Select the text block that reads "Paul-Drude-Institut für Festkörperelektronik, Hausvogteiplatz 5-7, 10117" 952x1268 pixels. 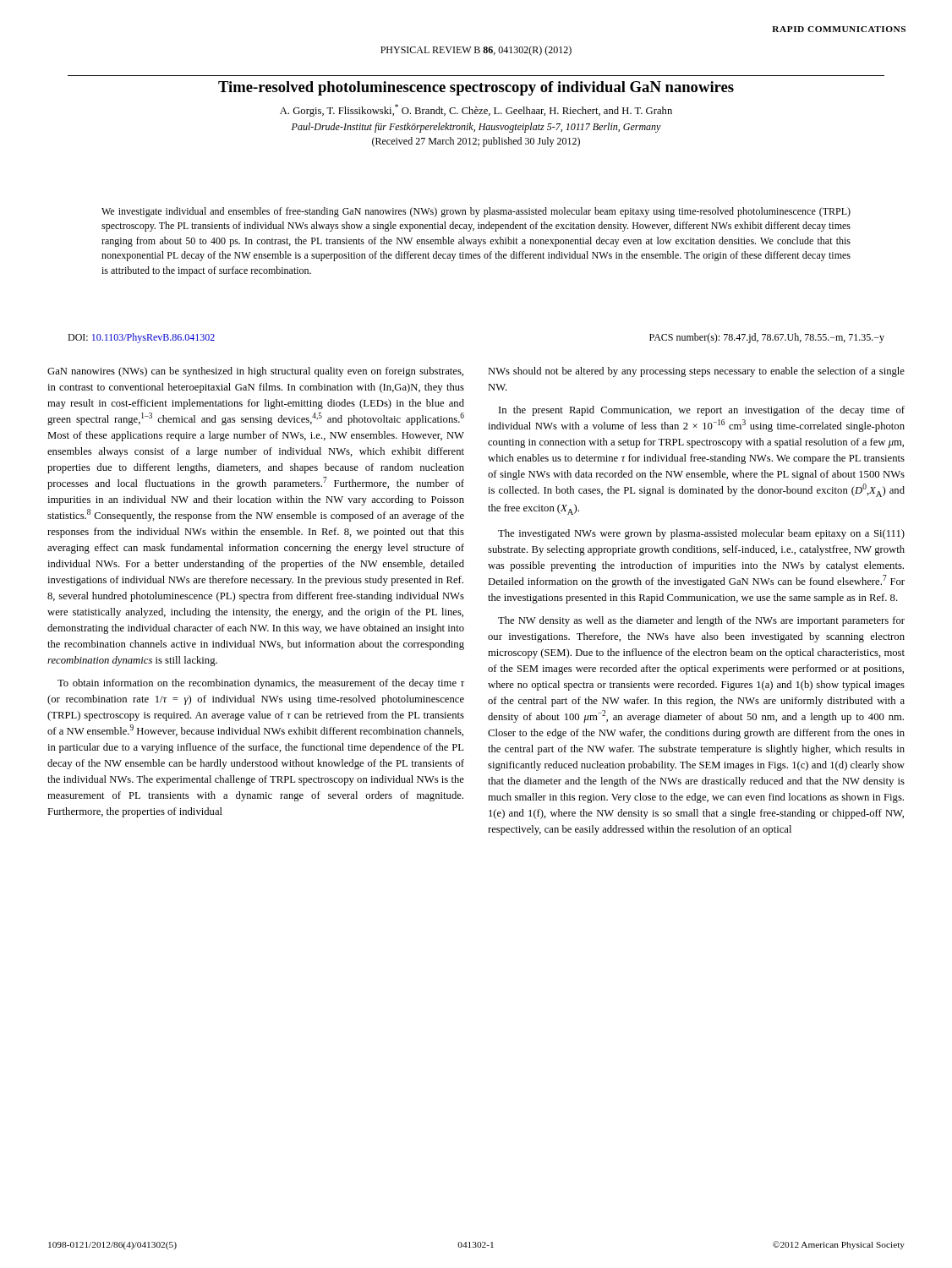[x=476, y=127]
